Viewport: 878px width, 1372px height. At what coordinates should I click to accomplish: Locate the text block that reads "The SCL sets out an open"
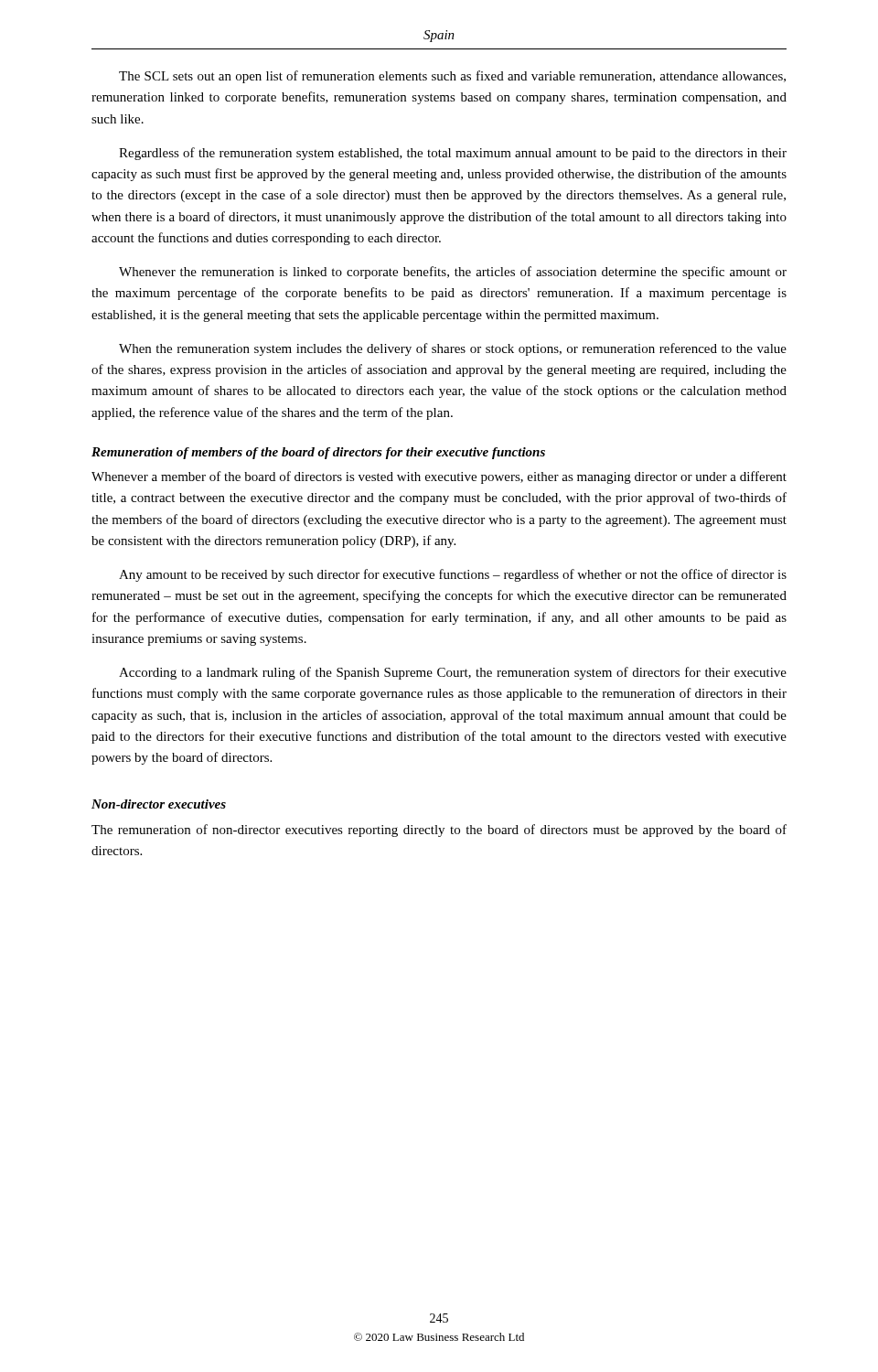point(439,98)
